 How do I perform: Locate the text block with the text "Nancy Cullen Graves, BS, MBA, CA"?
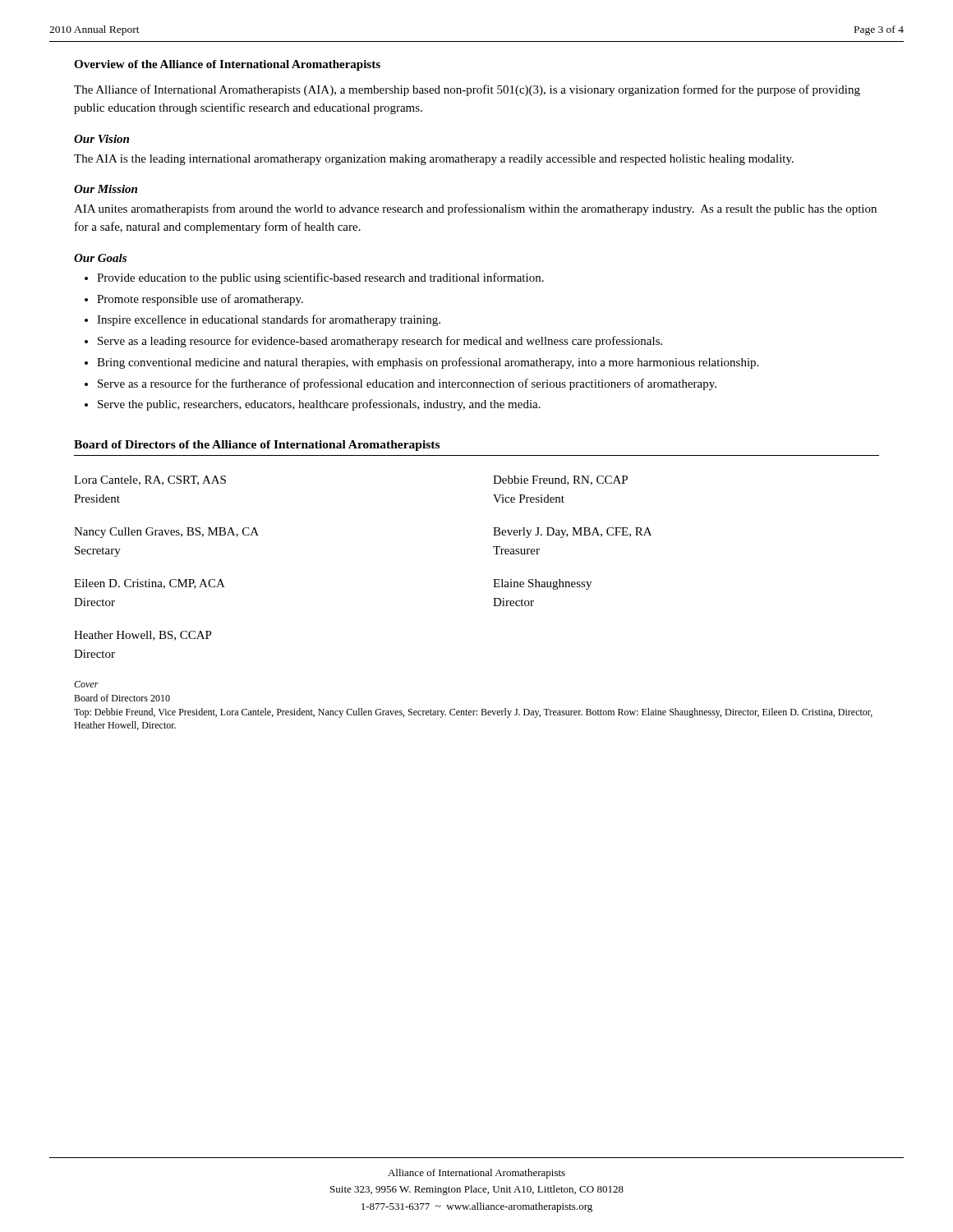166,541
